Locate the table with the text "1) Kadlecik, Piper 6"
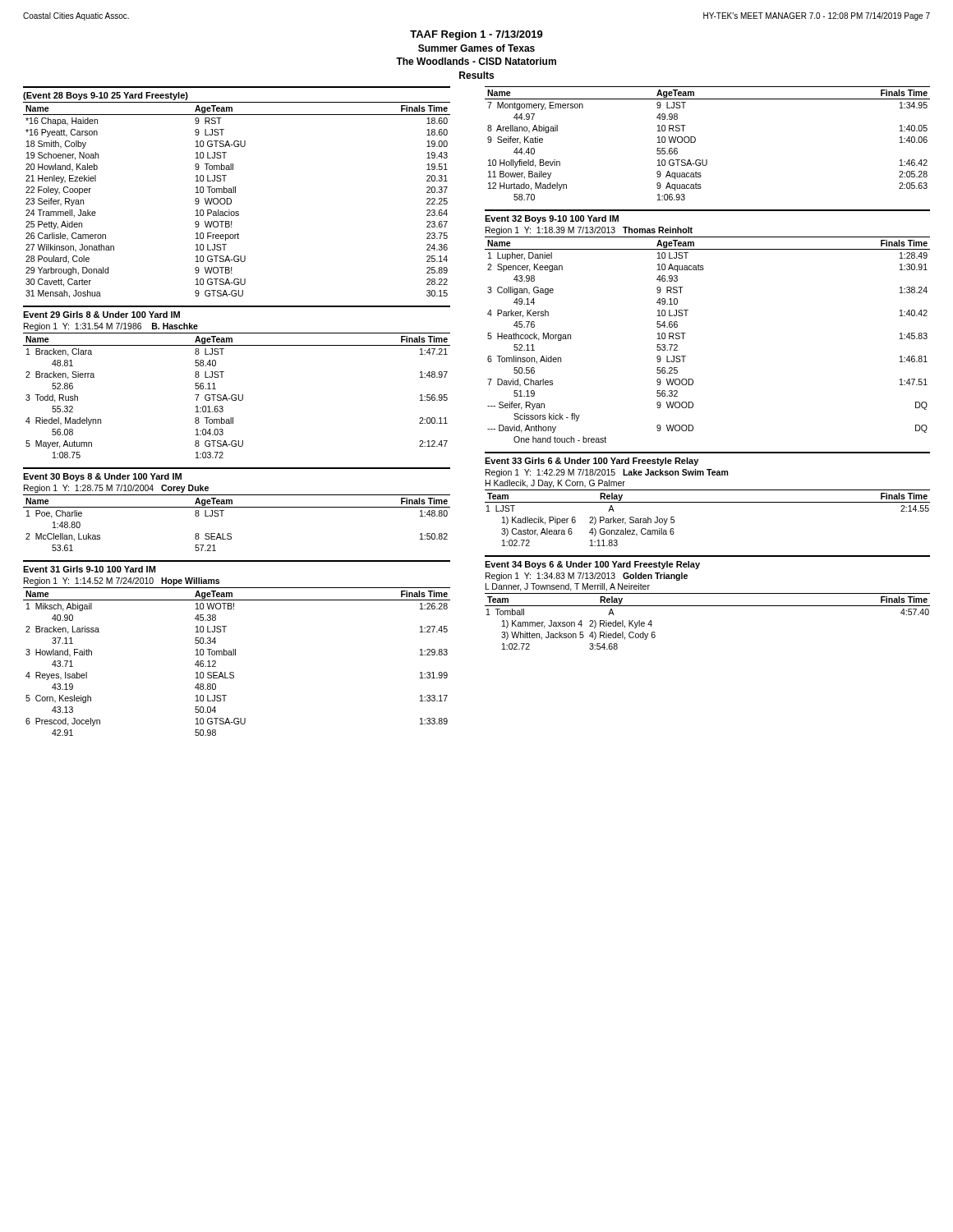 coord(707,519)
